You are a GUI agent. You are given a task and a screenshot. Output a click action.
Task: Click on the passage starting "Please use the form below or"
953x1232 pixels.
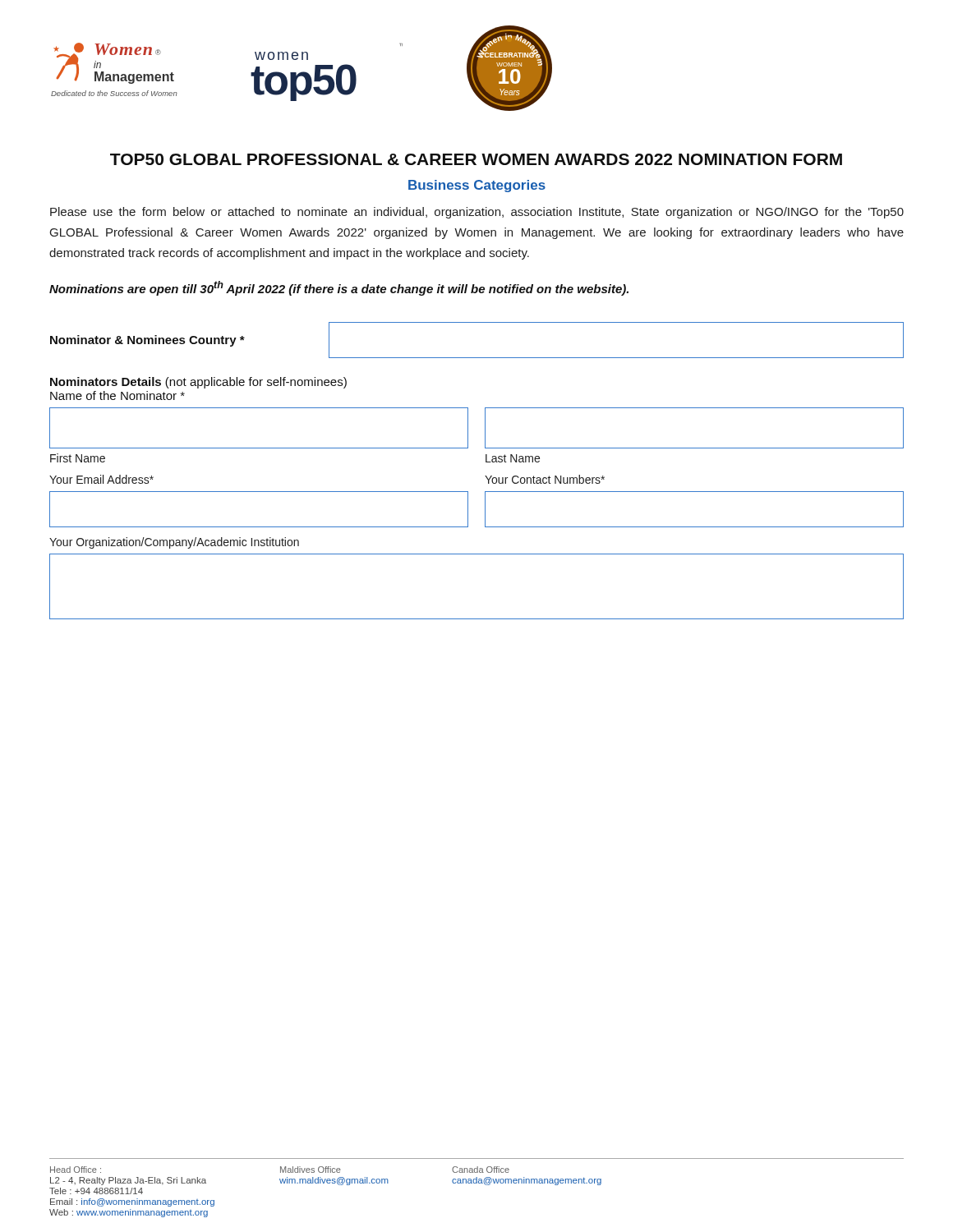point(476,232)
